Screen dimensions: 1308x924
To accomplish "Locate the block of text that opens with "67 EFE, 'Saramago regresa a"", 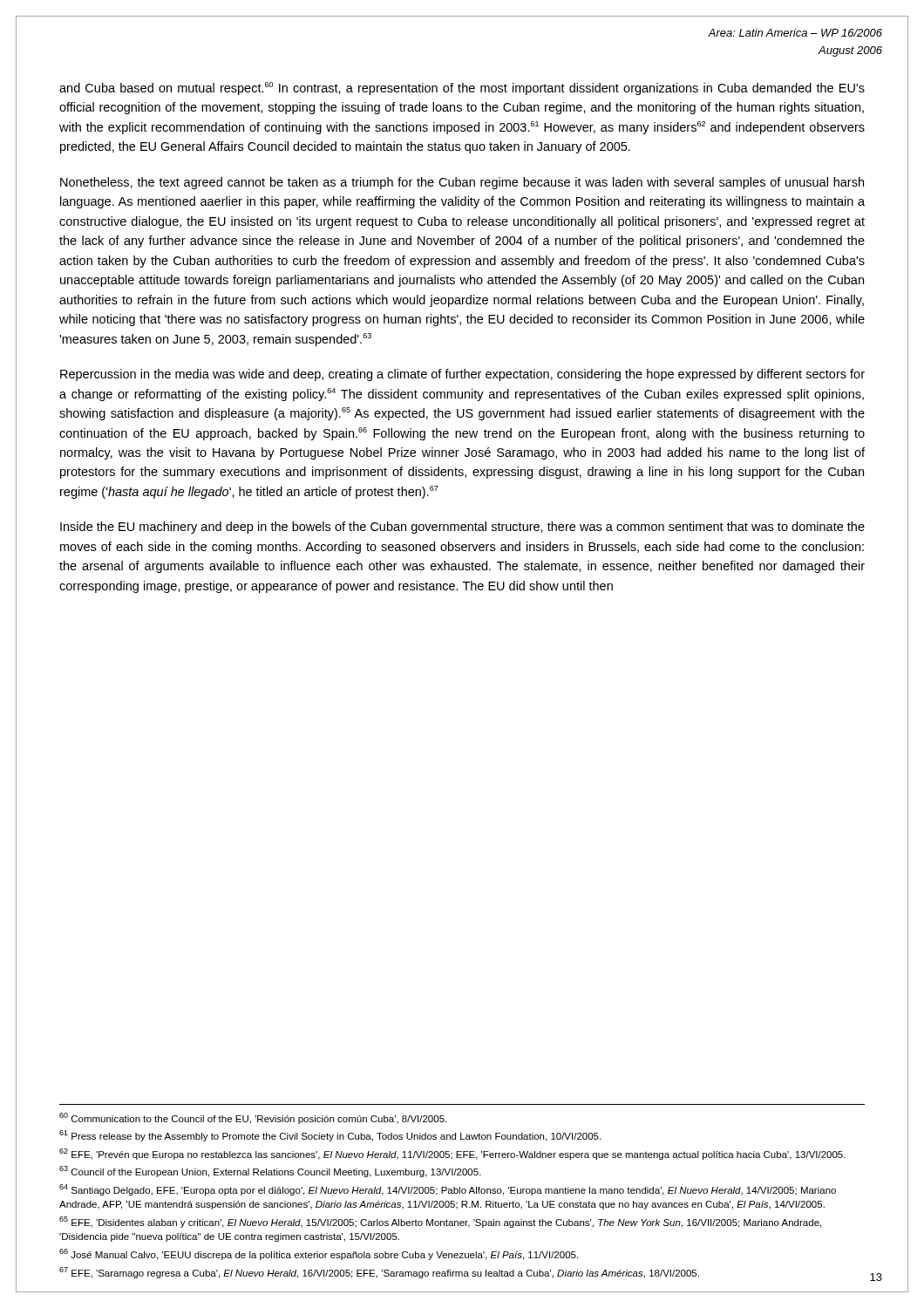I will coord(380,1271).
